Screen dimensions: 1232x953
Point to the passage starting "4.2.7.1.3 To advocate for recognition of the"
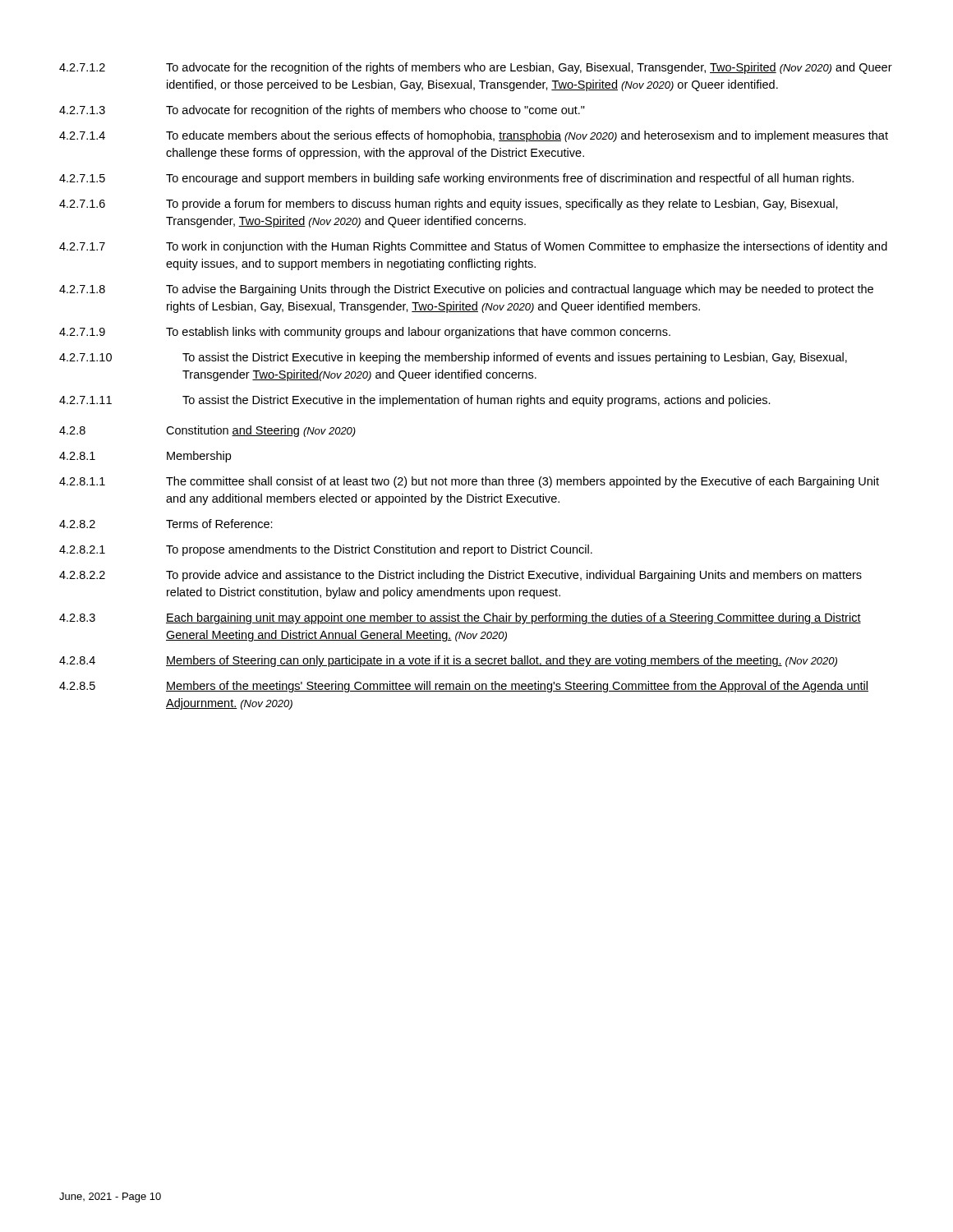click(x=476, y=111)
